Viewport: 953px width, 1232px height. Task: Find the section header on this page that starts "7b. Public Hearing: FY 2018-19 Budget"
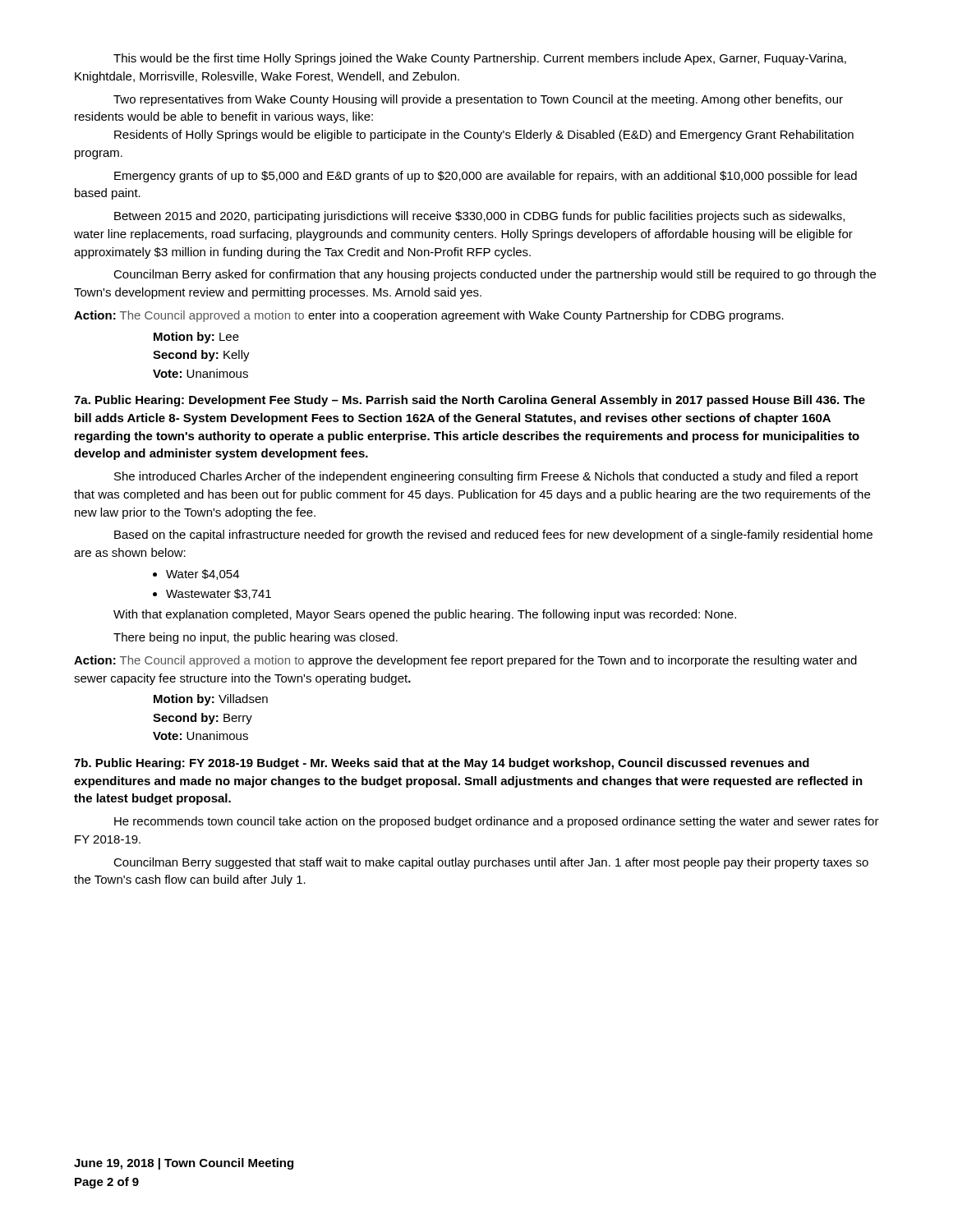(x=468, y=780)
